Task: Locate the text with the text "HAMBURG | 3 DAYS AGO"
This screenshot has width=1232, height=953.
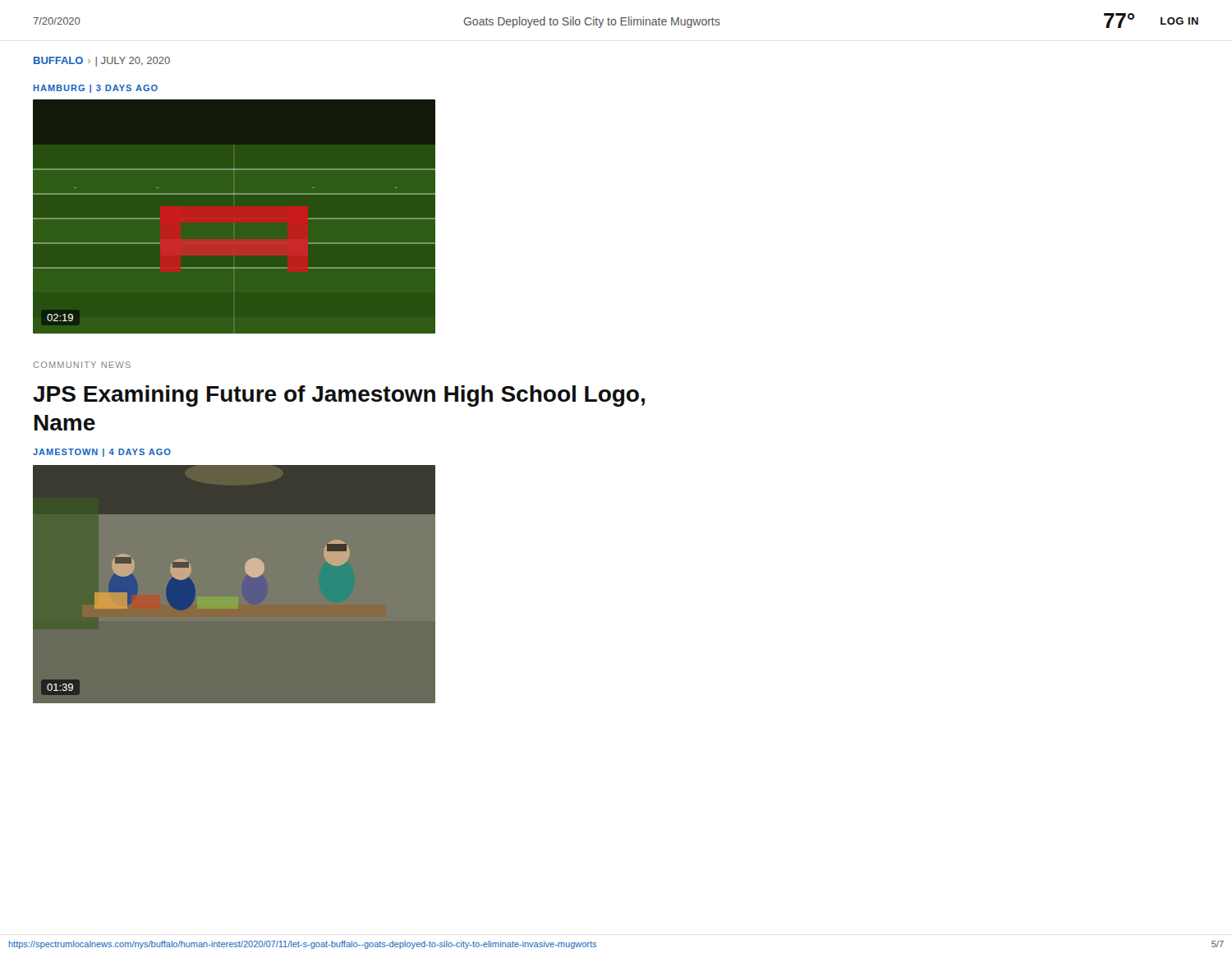Action: [96, 88]
